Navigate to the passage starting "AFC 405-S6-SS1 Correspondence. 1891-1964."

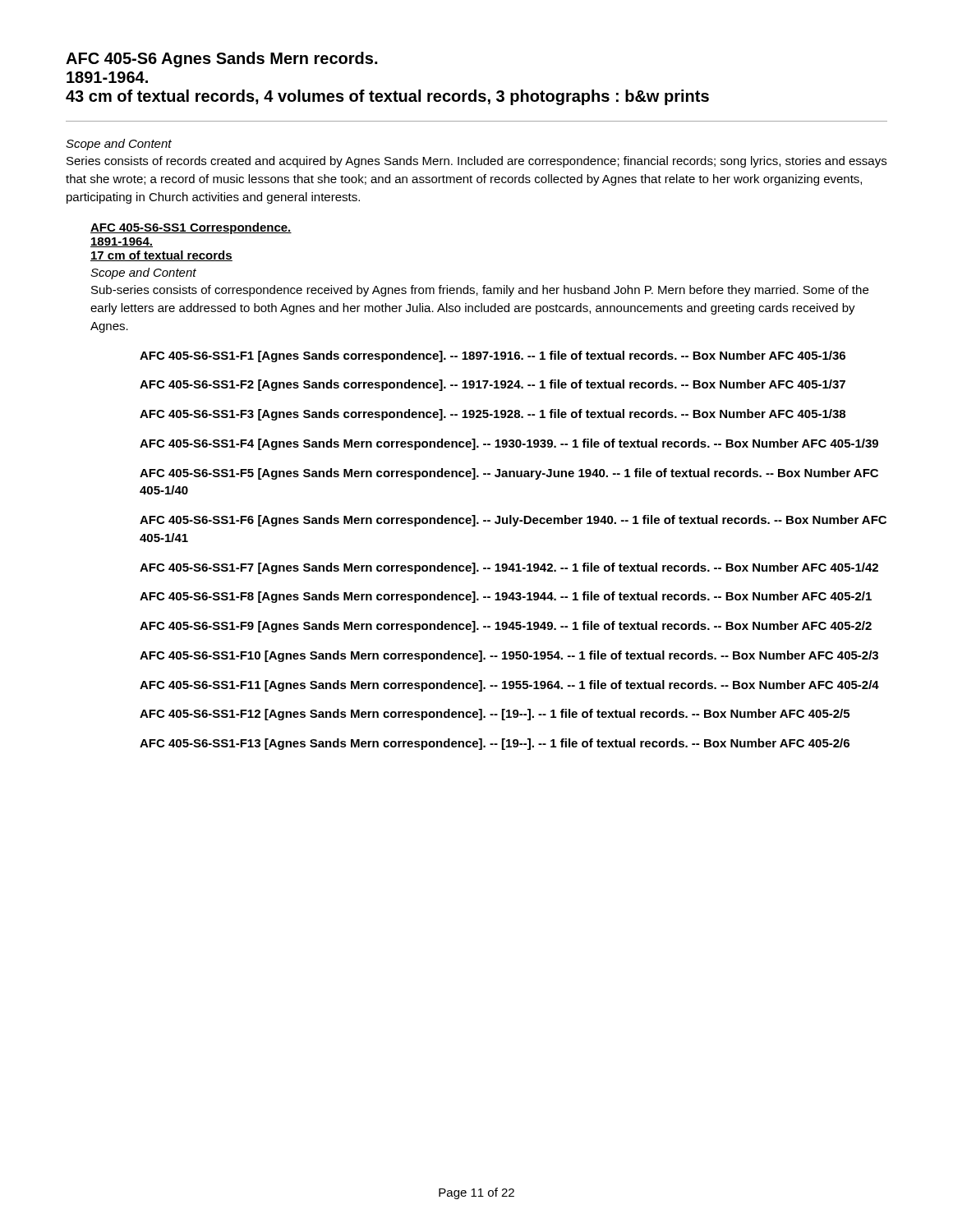(191, 228)
